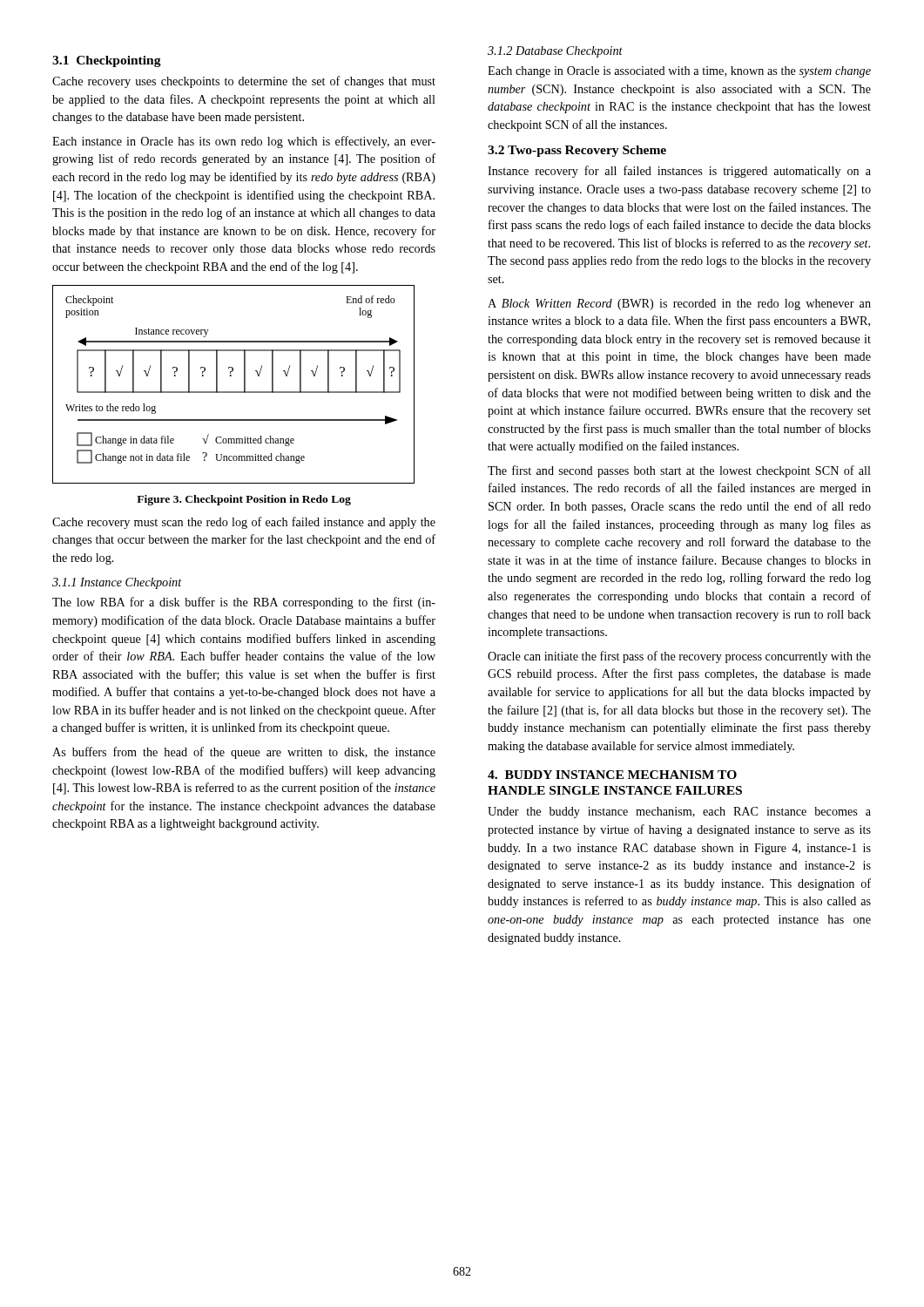This screenshot has width=924, height=1307.
Task: Select the text block starting "3.1 Checkpointing"
Action: (x=106, y=60)
